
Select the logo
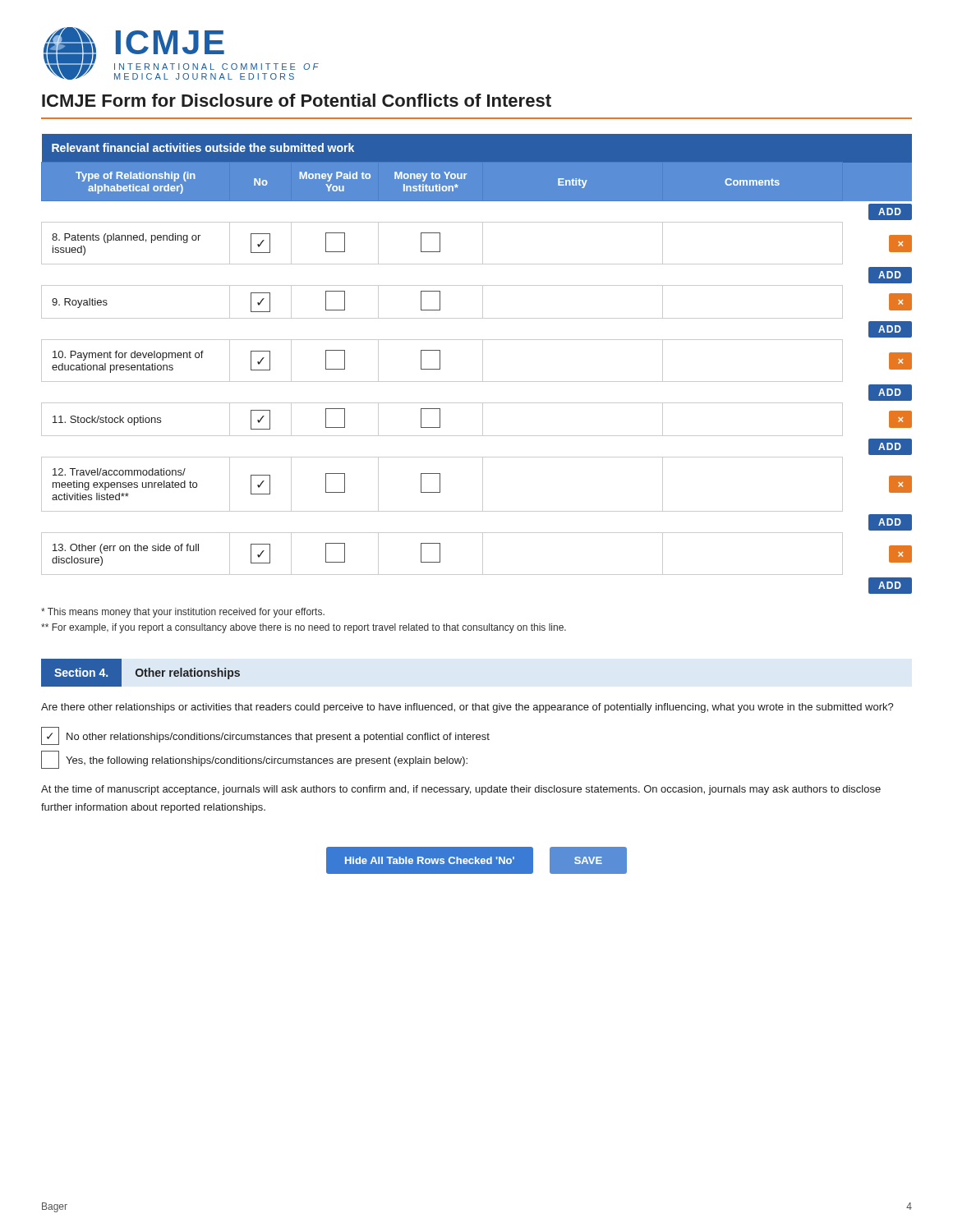coord(476,53)
